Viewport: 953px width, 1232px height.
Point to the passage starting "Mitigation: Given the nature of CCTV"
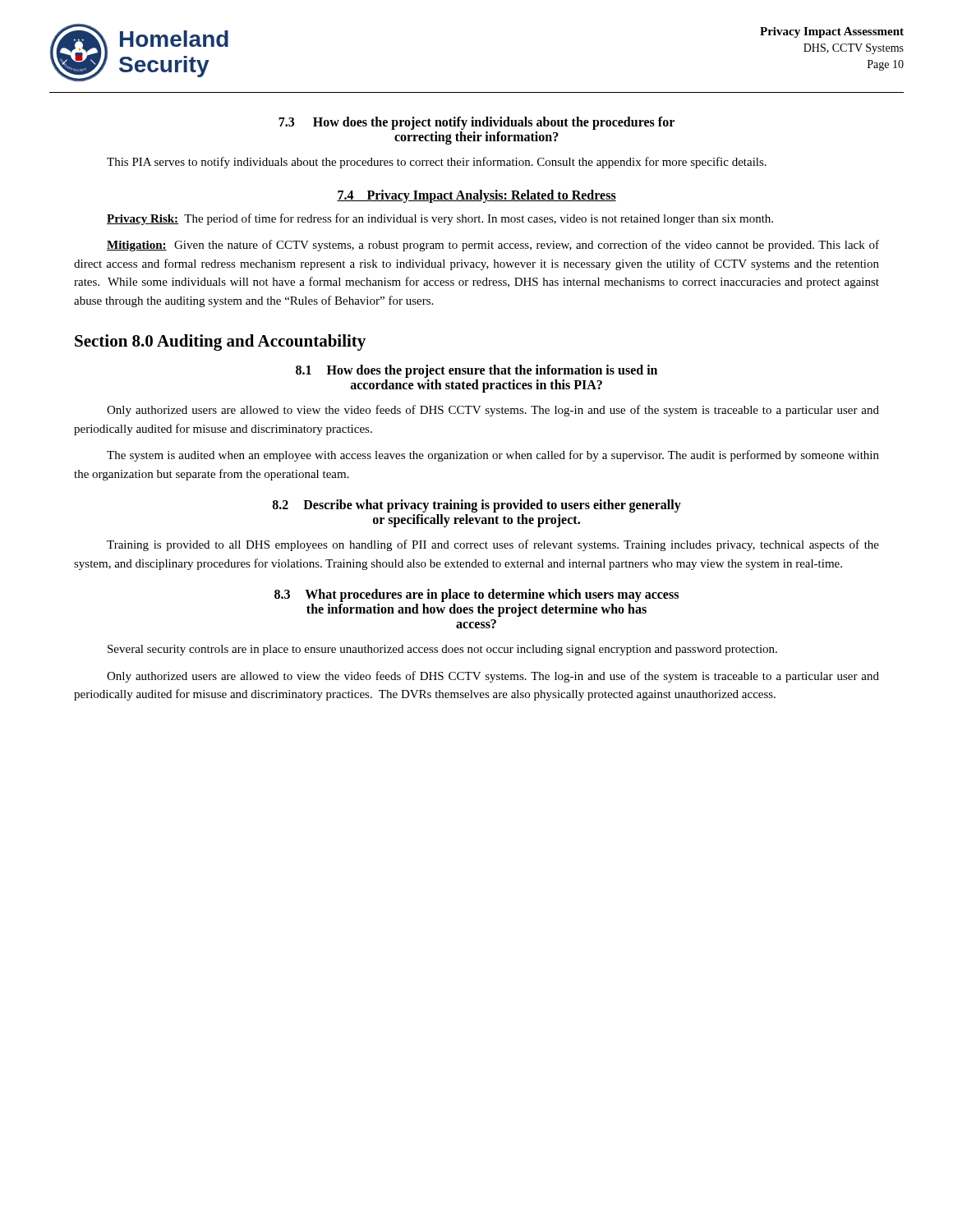point(476,272)
